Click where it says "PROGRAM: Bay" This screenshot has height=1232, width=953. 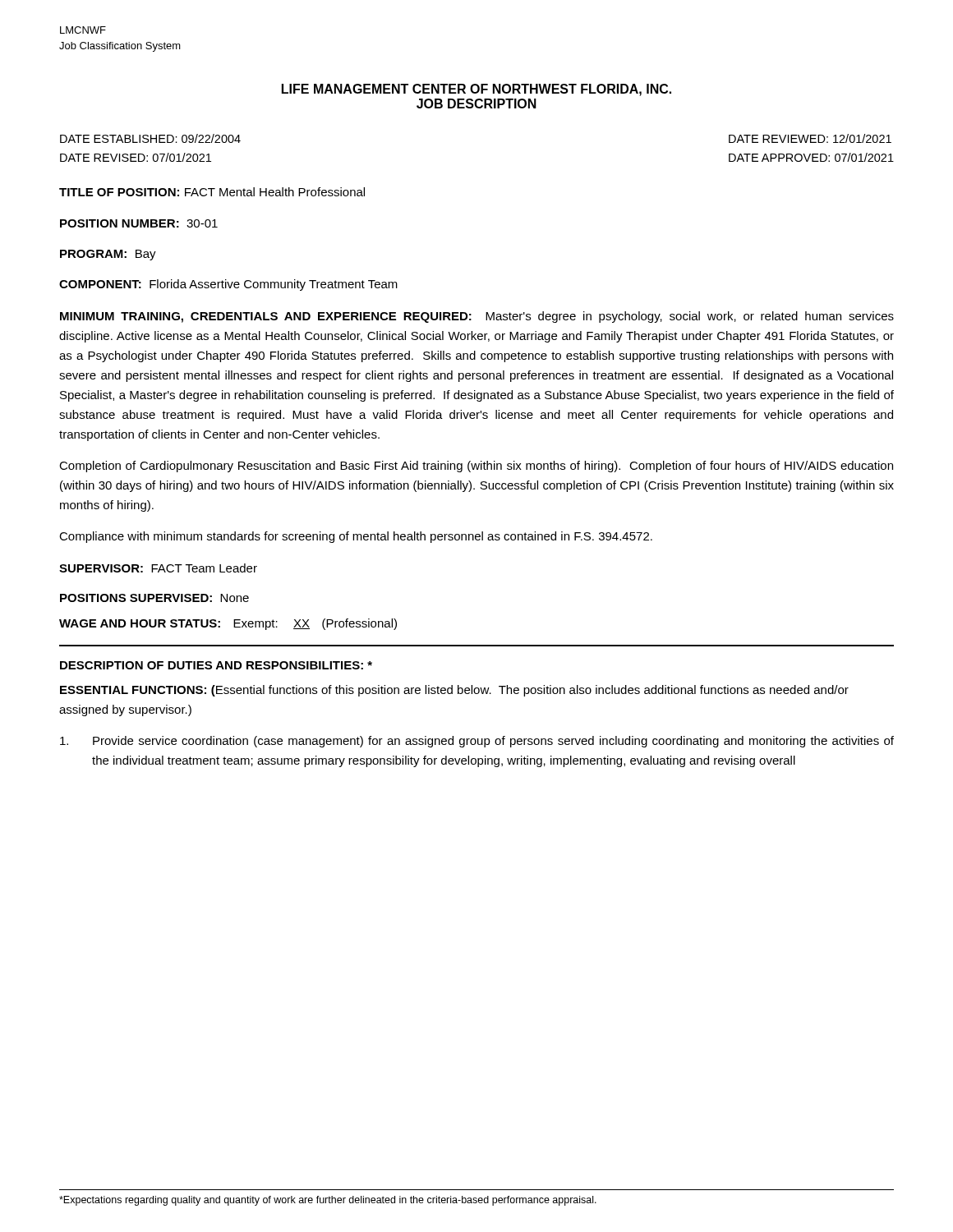[108, 255]
